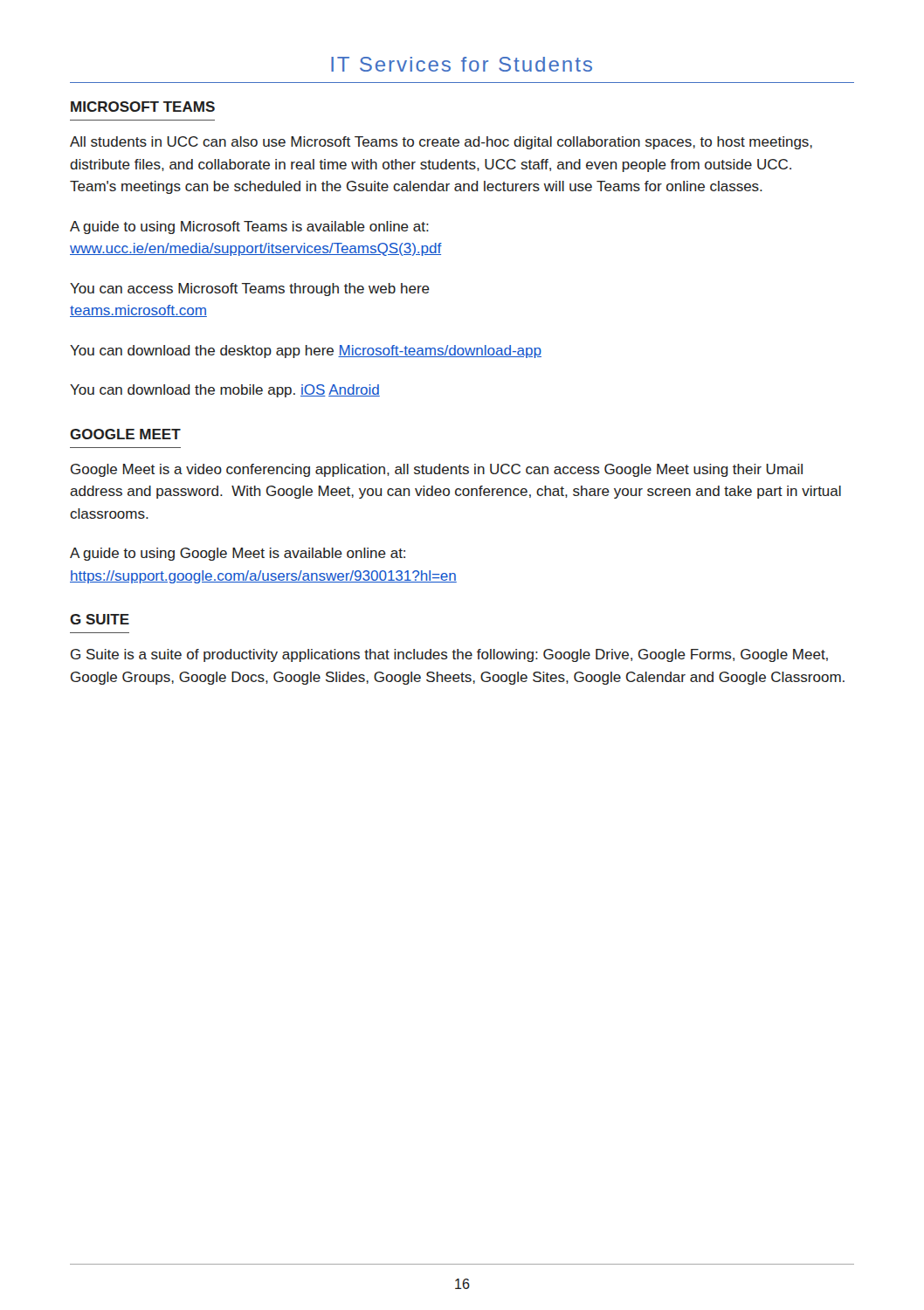Find the section header with the text "GOOGLE MEET"

tap(125, 437)
